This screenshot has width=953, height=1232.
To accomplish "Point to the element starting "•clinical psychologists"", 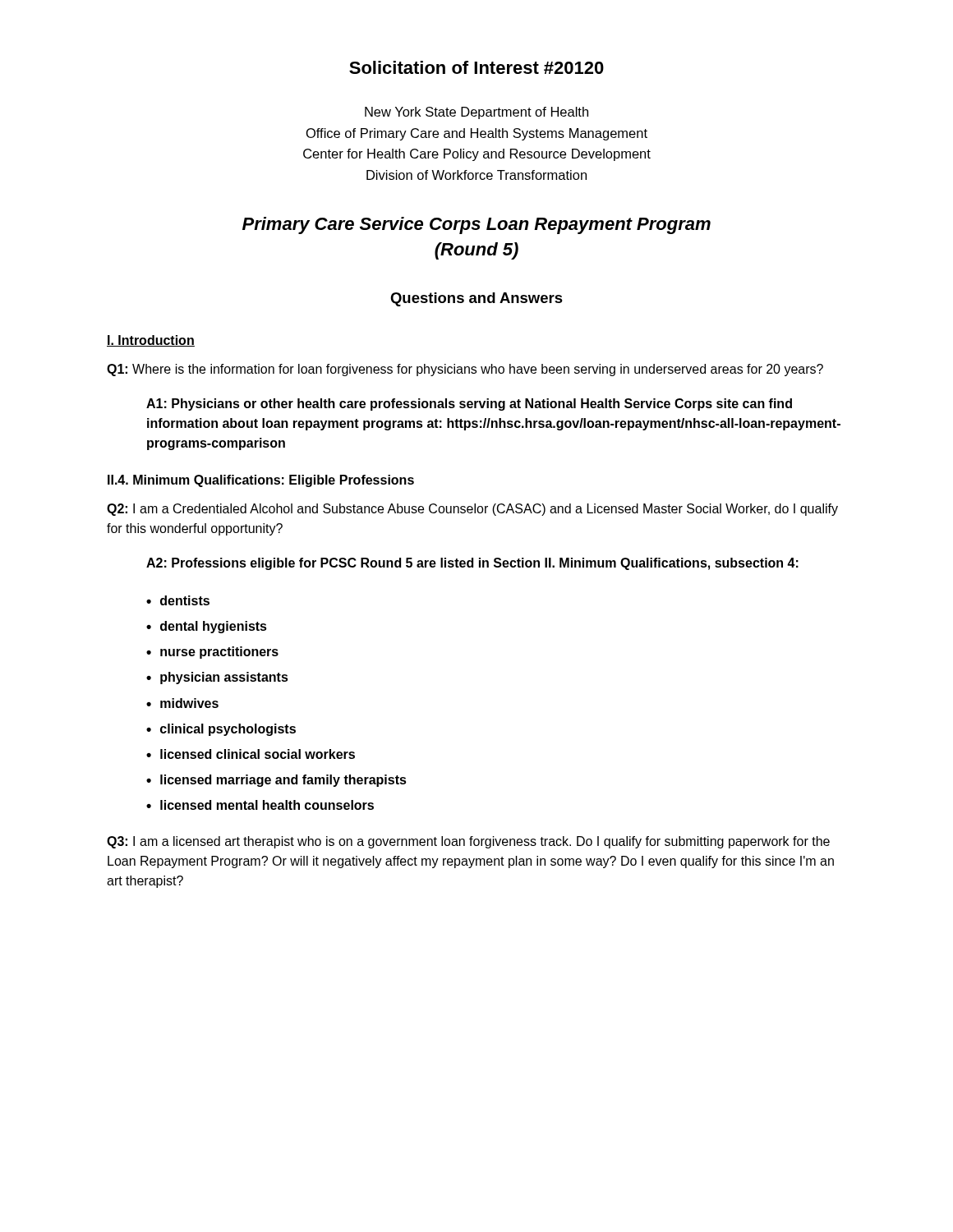I will 221,730.
